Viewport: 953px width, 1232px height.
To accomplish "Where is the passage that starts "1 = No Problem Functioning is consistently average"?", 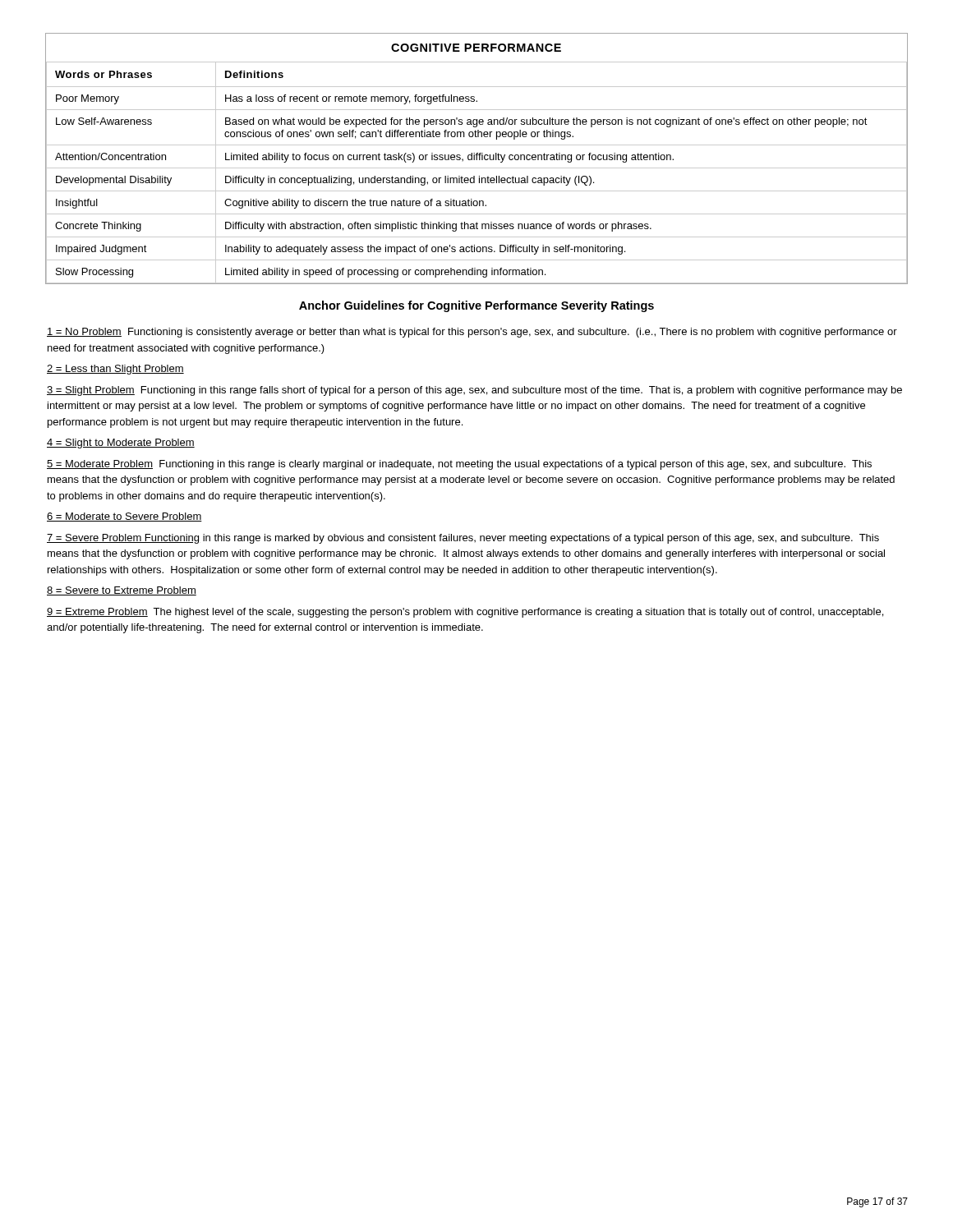I will (x=476, y=340).
